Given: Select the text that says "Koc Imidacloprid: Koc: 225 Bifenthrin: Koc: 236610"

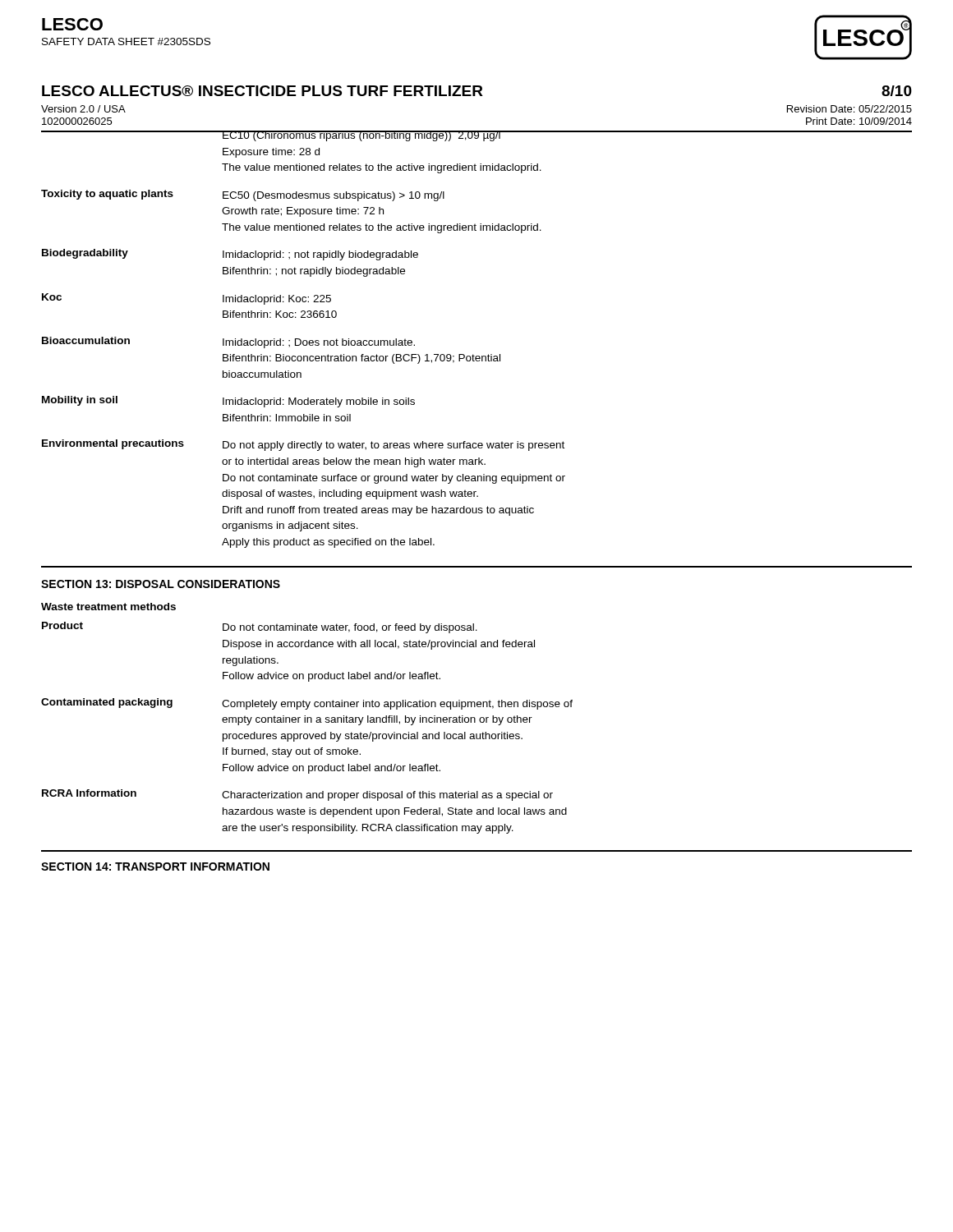Looking at the screenshot, I should (x=51, y=299).
